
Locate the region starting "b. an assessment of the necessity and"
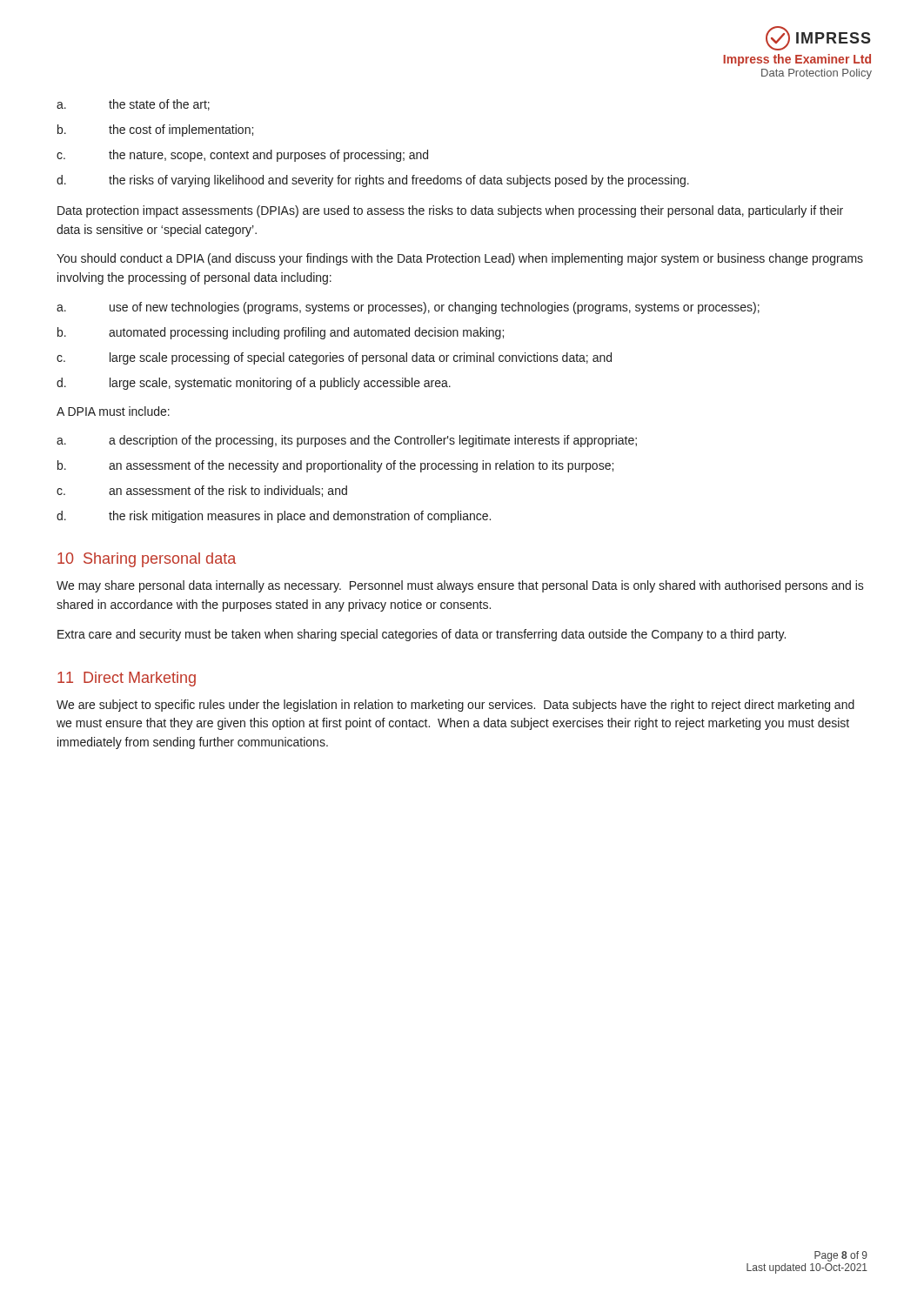coord(462,466)
